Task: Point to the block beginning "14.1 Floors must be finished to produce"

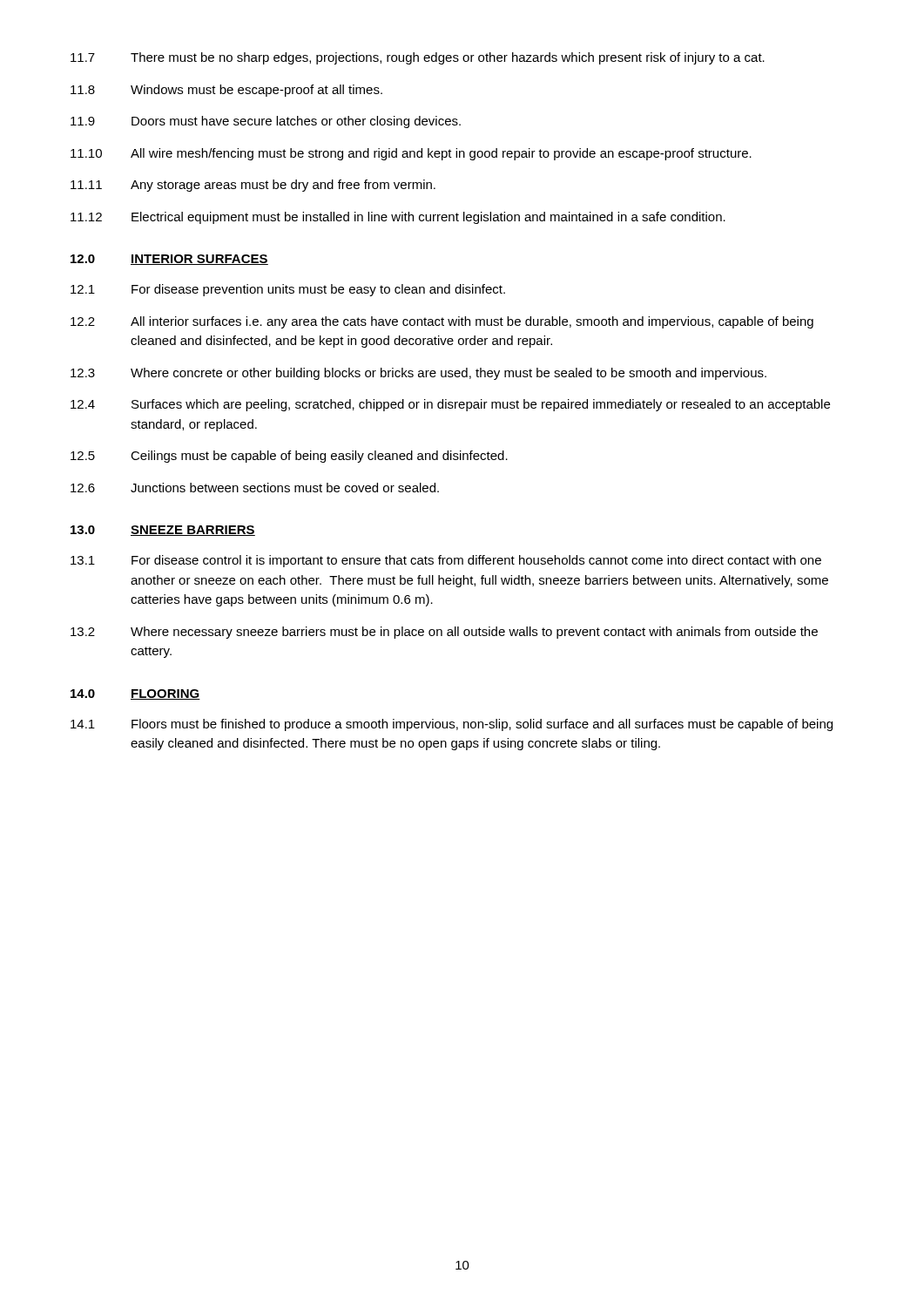Action: pos(462,734)
